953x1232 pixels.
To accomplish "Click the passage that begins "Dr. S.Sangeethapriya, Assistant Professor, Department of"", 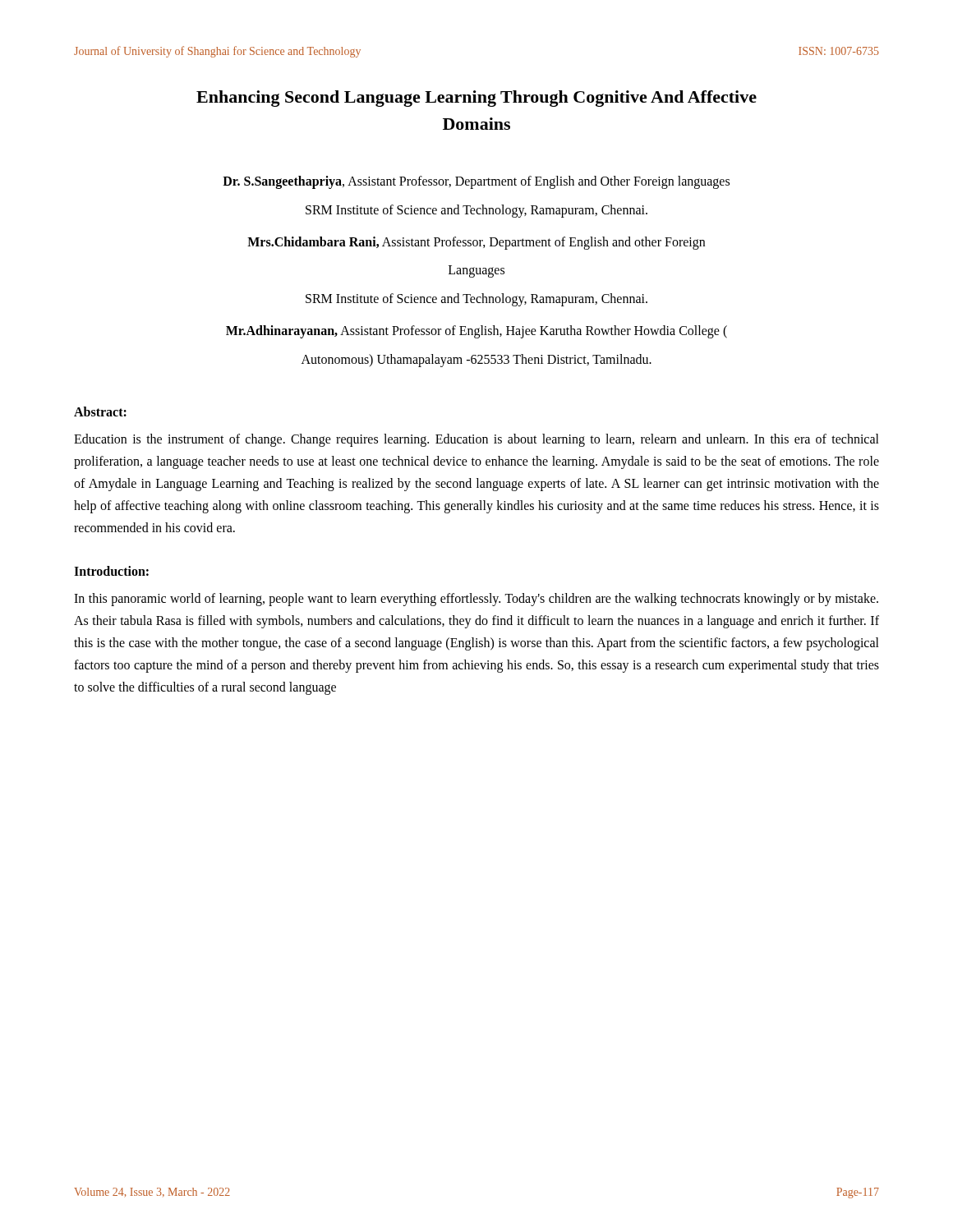I will click(x=476, y=196).
